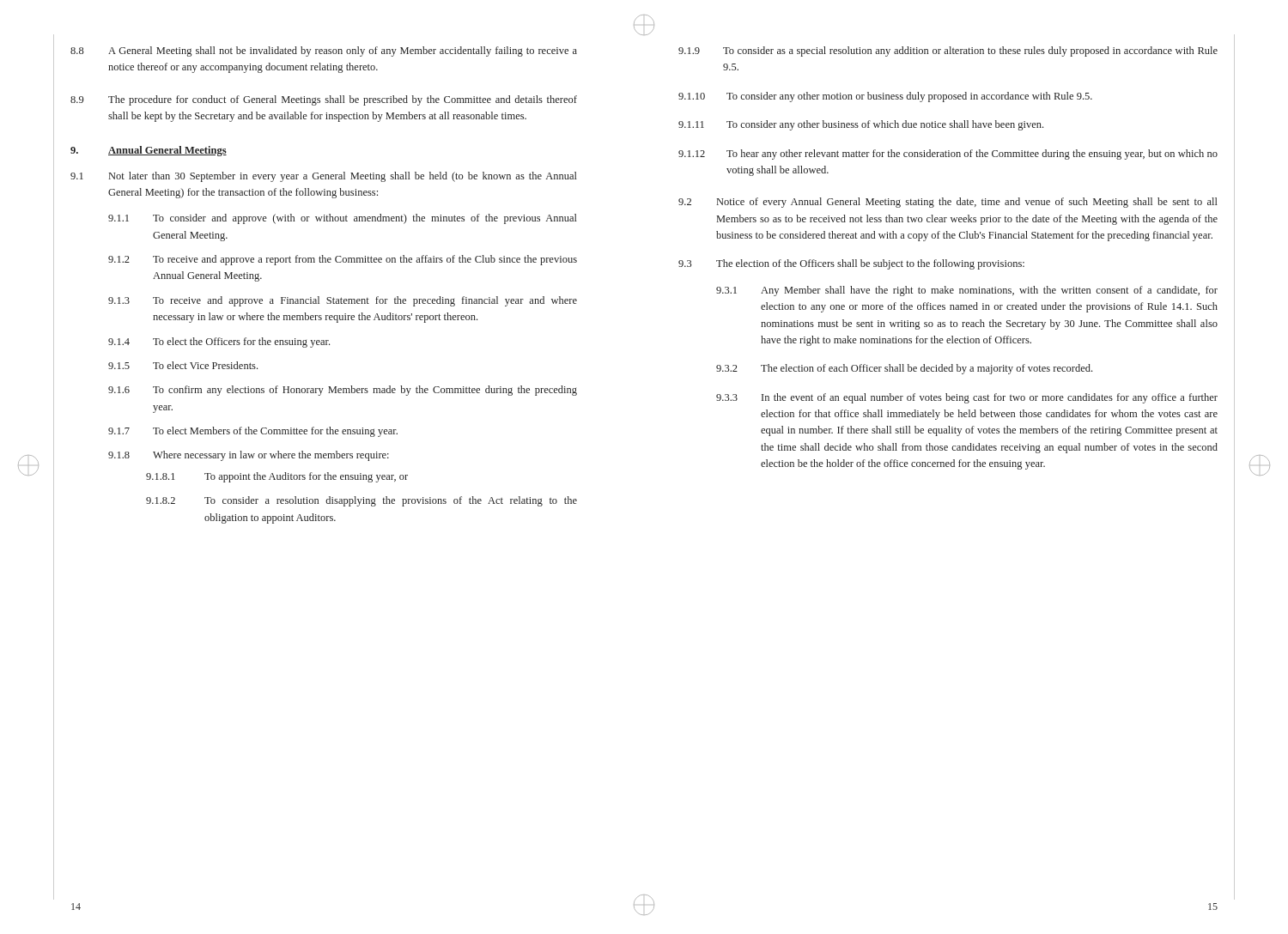Viewport: 1288px width, 934px height.
Task: Point to the block beginning "9.3 The election of the Officers shall"
Action: pos(948,264)
